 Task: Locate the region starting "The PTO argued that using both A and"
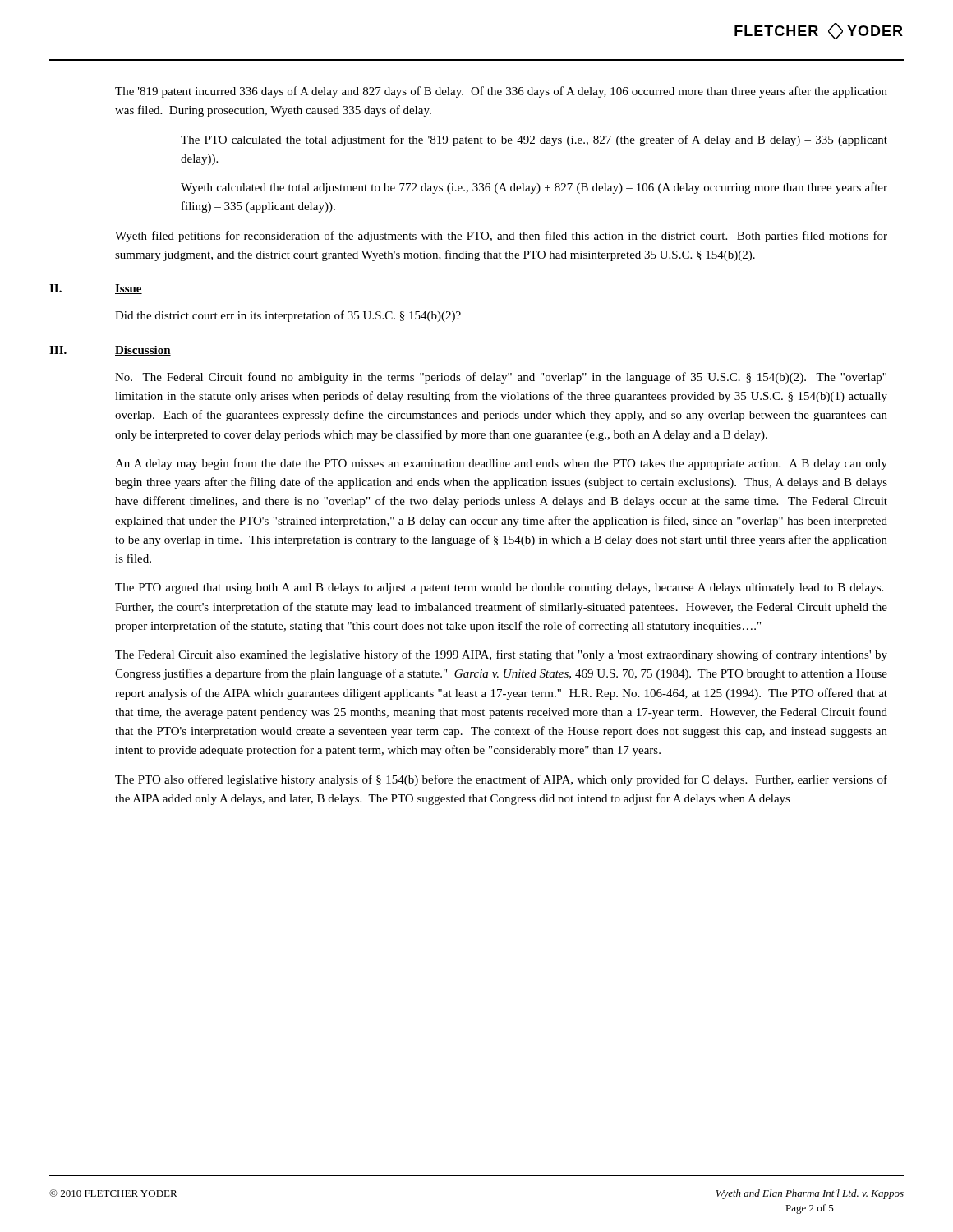(x=501, y=607)
